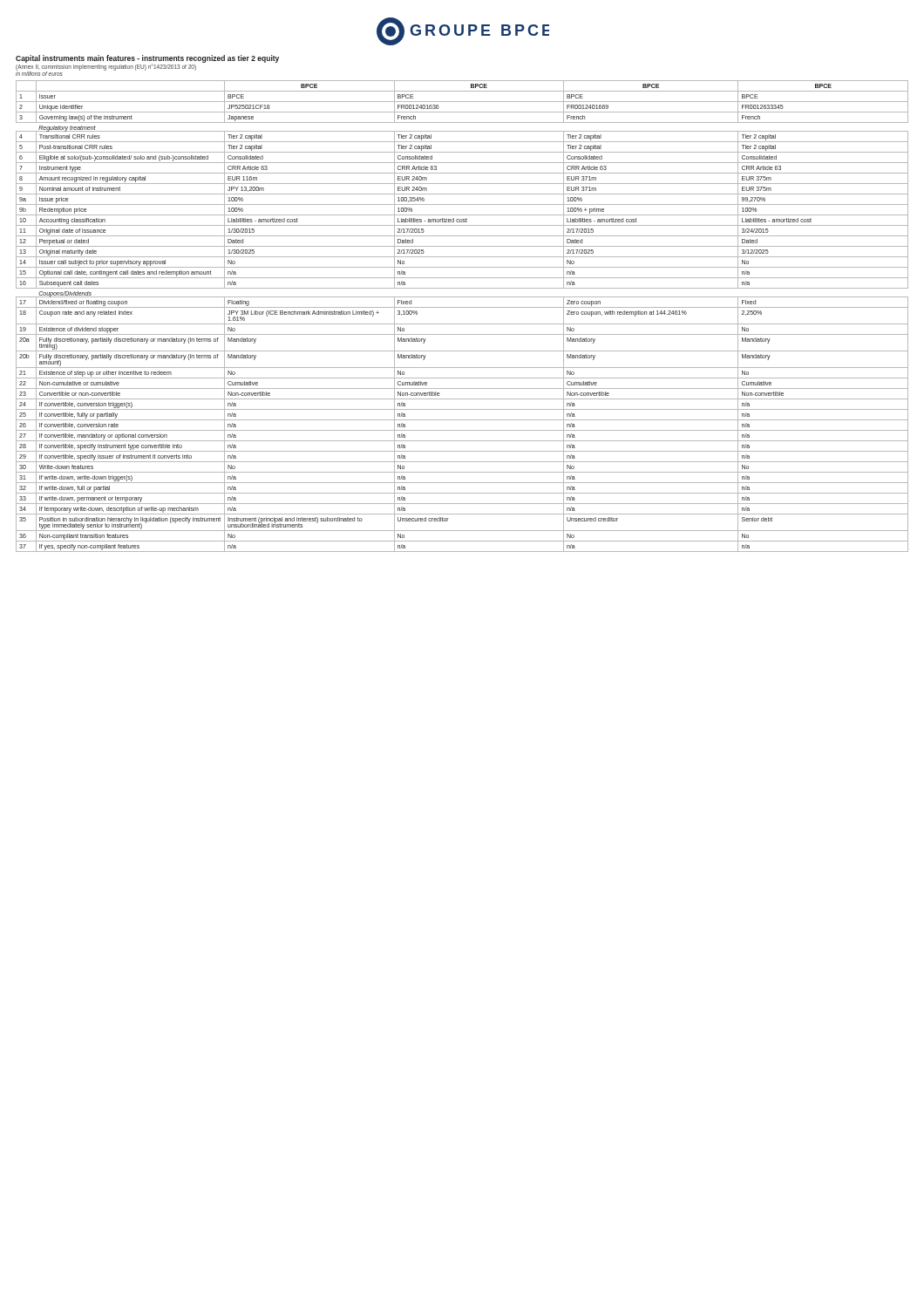The width and height of the screenshot is (924, 1308).
Task: Find the logo
Action: pos(462,32)
